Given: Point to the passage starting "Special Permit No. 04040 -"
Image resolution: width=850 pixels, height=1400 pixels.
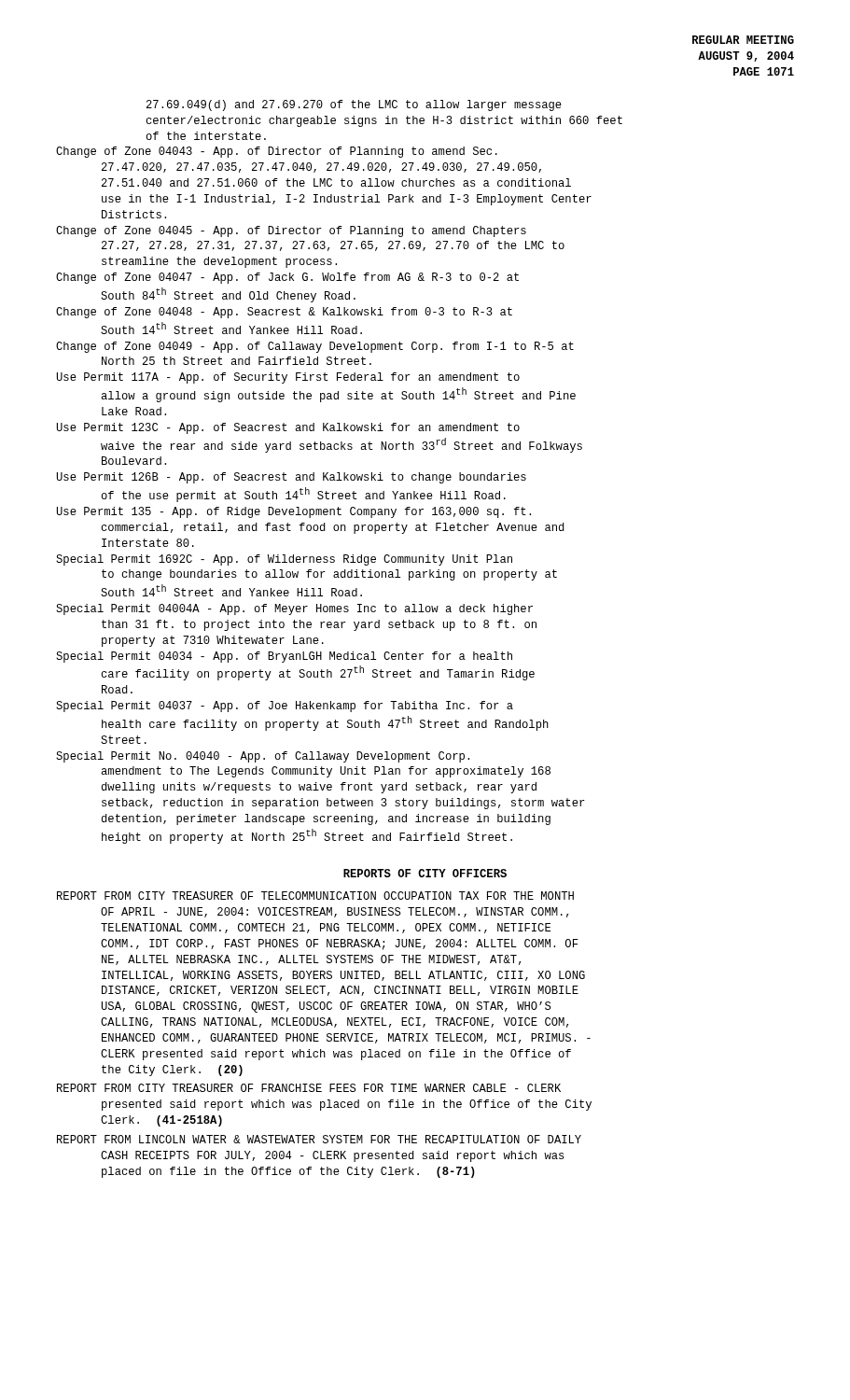Looking at the screenshot, I should (x=425, y=798).
